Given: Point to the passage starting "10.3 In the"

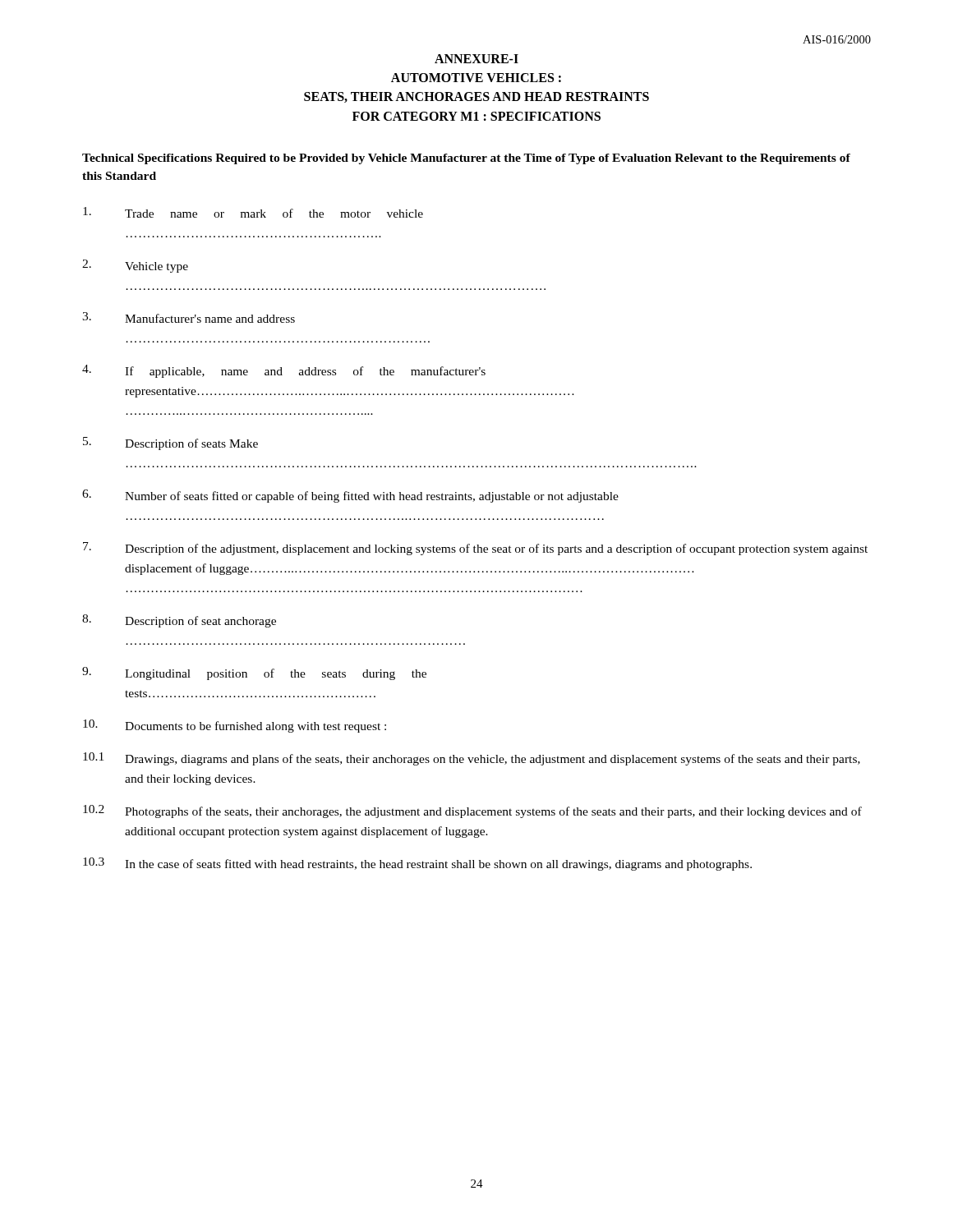Looking at the screenshot, I should tap(476, 864).
